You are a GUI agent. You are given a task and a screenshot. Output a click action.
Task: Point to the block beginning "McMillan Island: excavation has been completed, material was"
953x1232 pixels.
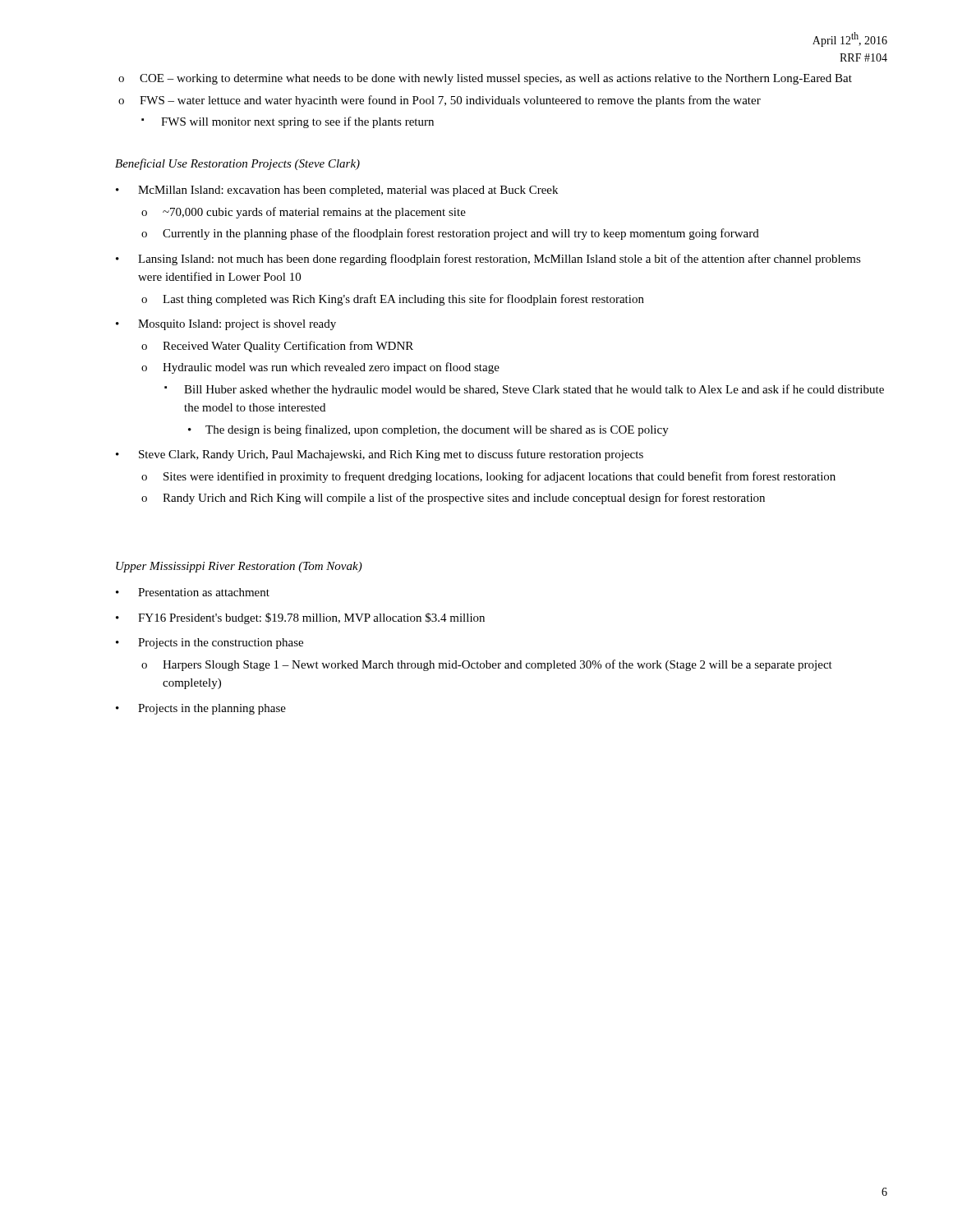pyautogui.click(x=337, y=191)
